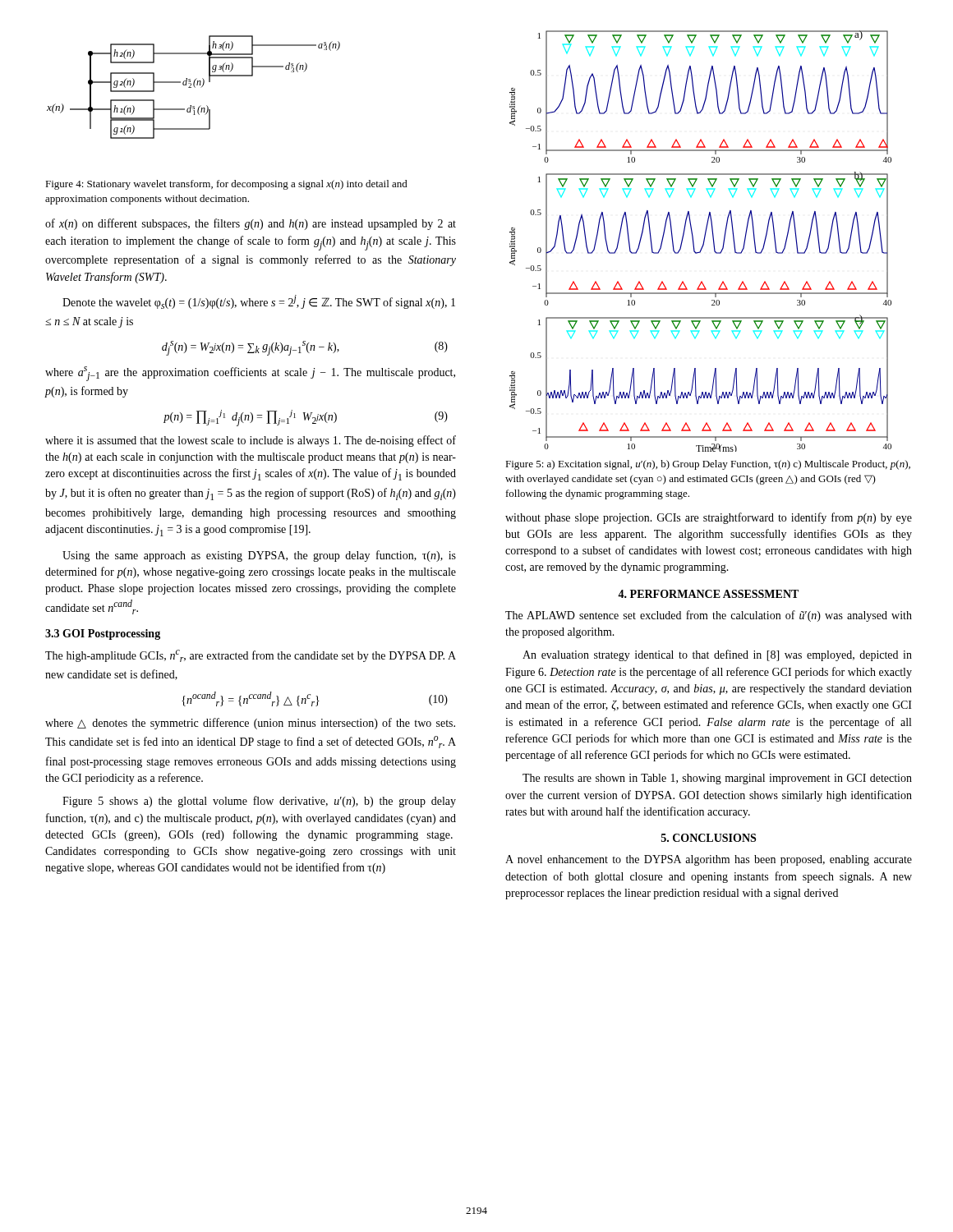Locate the text block that says "The high-amplitude GCIs, ncr, are extracted"
Image resolution: width=953 pixels, height=1232 pixels.
[x=251, y=665]
